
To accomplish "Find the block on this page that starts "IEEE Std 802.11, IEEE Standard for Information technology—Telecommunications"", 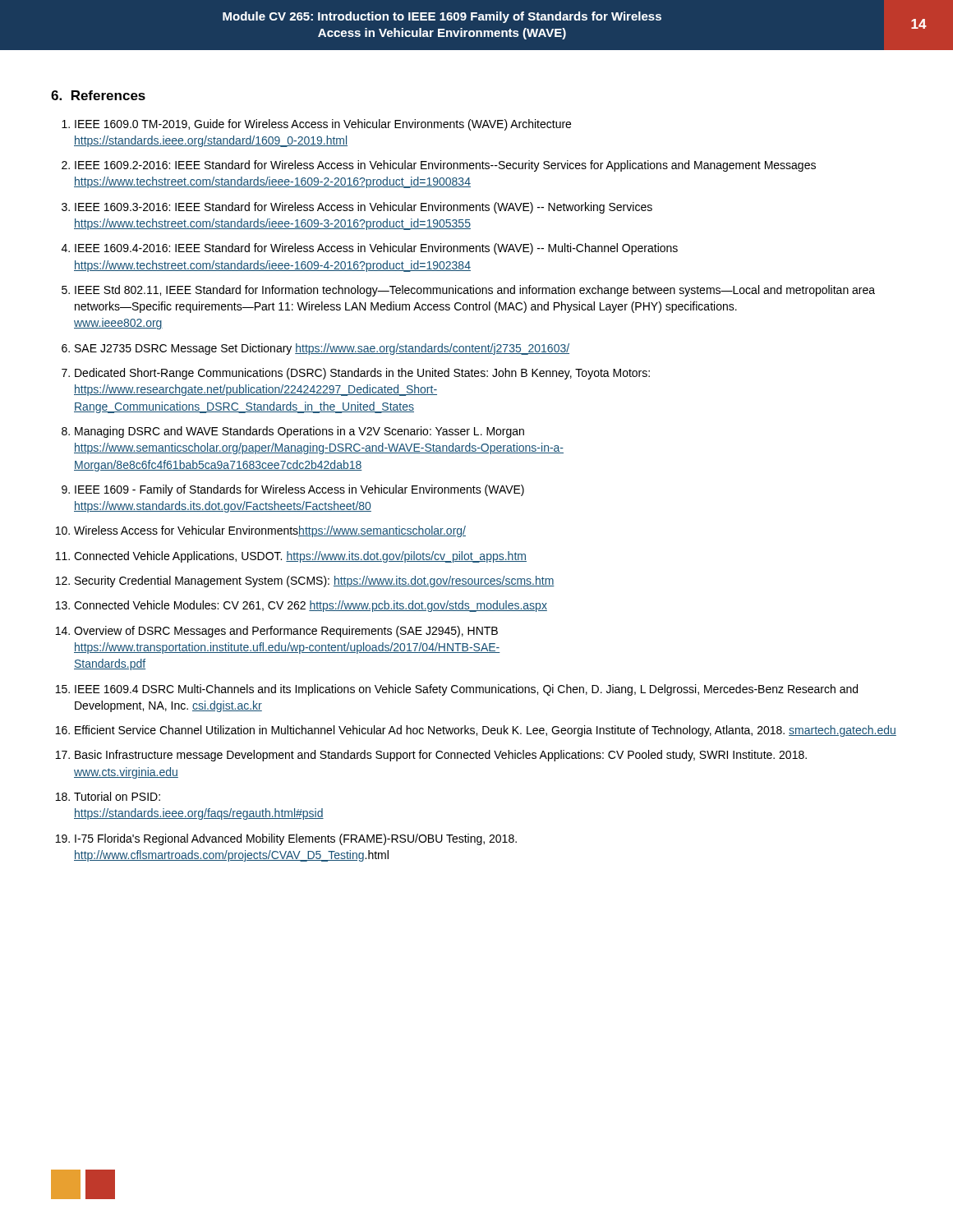I will click(x=474, y=306).
